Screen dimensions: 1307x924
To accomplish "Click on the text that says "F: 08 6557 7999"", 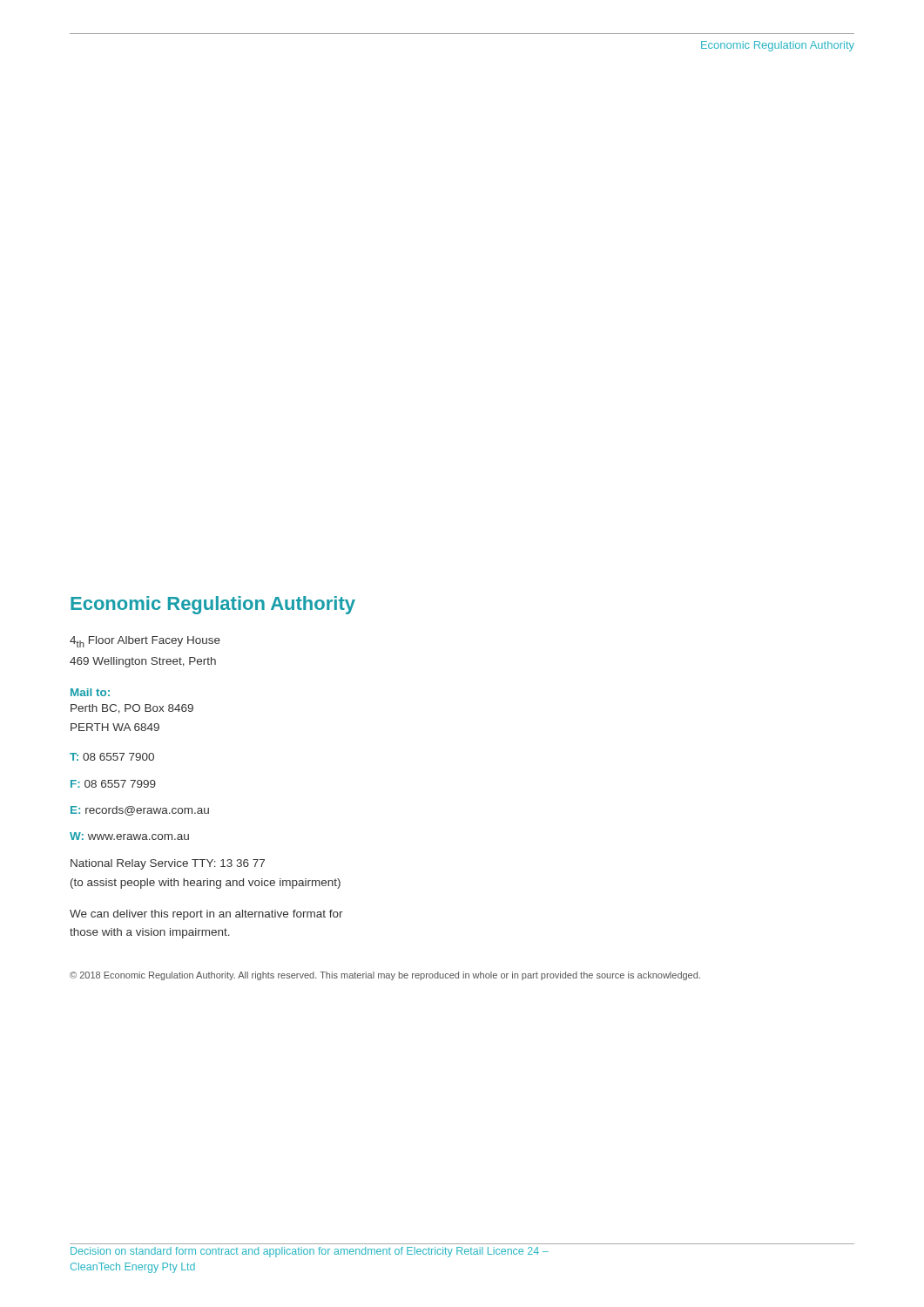I will [x=113, y=784].
